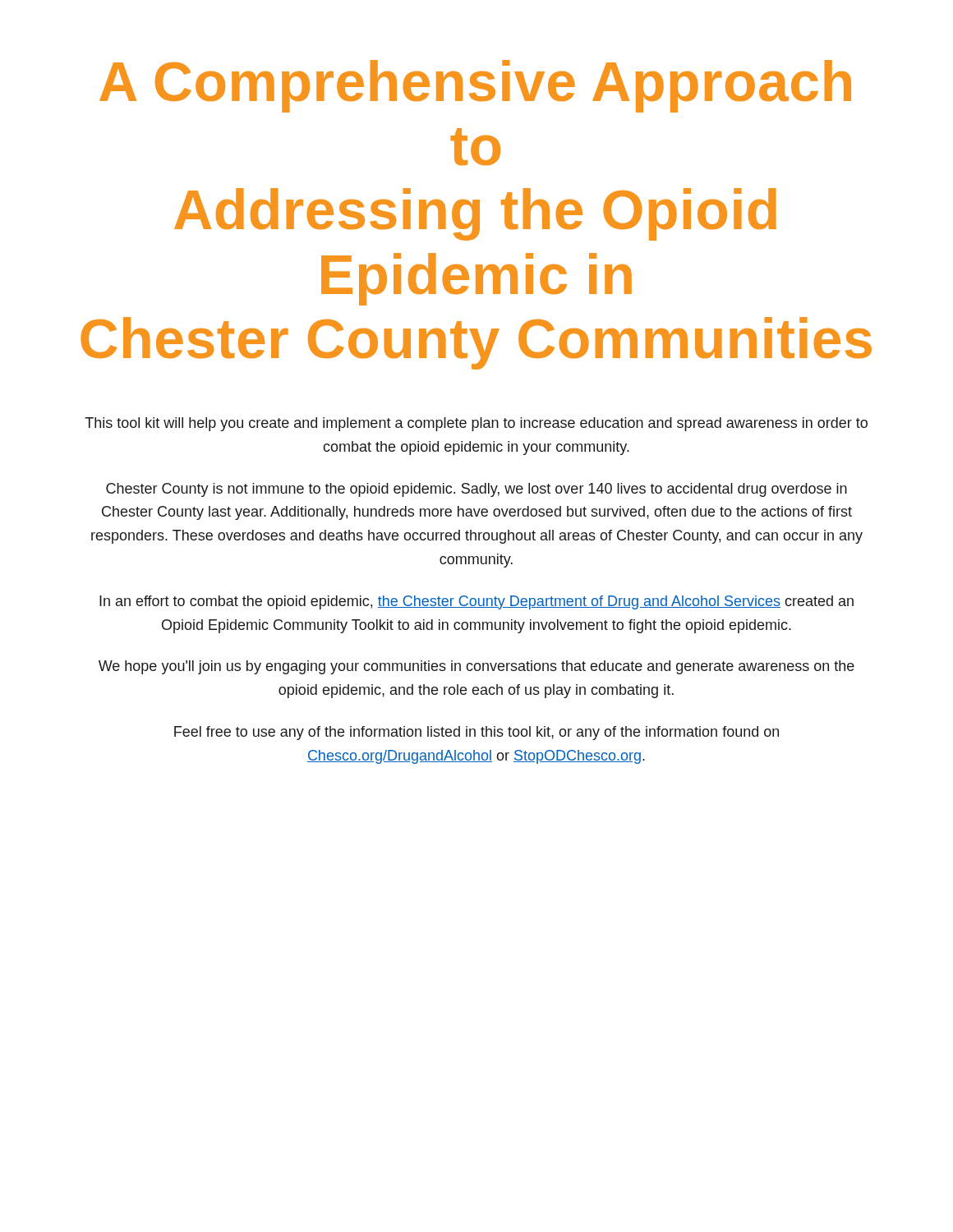Viewport: 953px width, 1232px height.
Task: Click the passage that begins "We hope you'll join"
Action: [x=476, y=678]
